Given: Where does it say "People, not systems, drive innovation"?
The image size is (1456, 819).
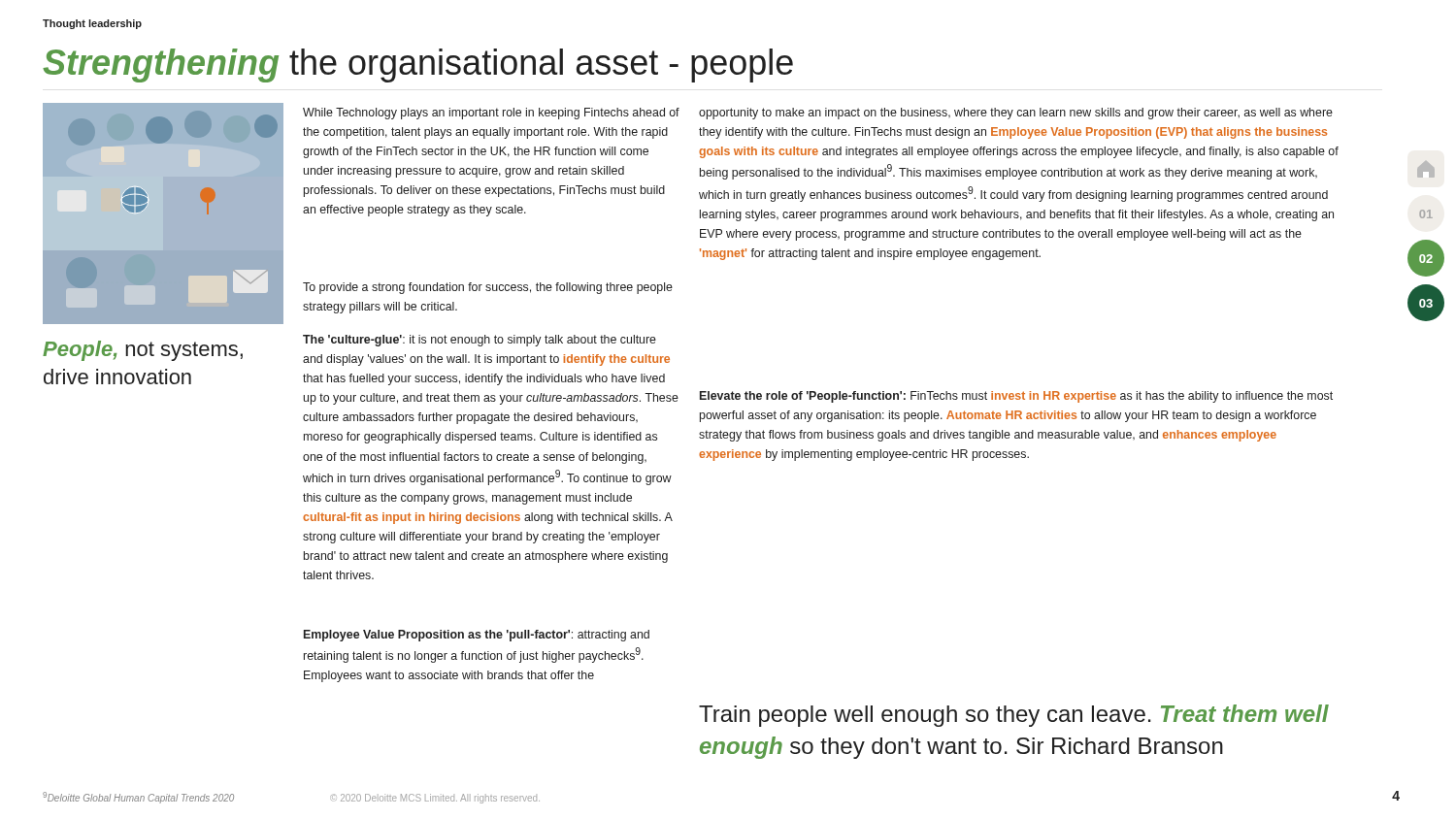Looking at the screenshot, I should [144, 363].
